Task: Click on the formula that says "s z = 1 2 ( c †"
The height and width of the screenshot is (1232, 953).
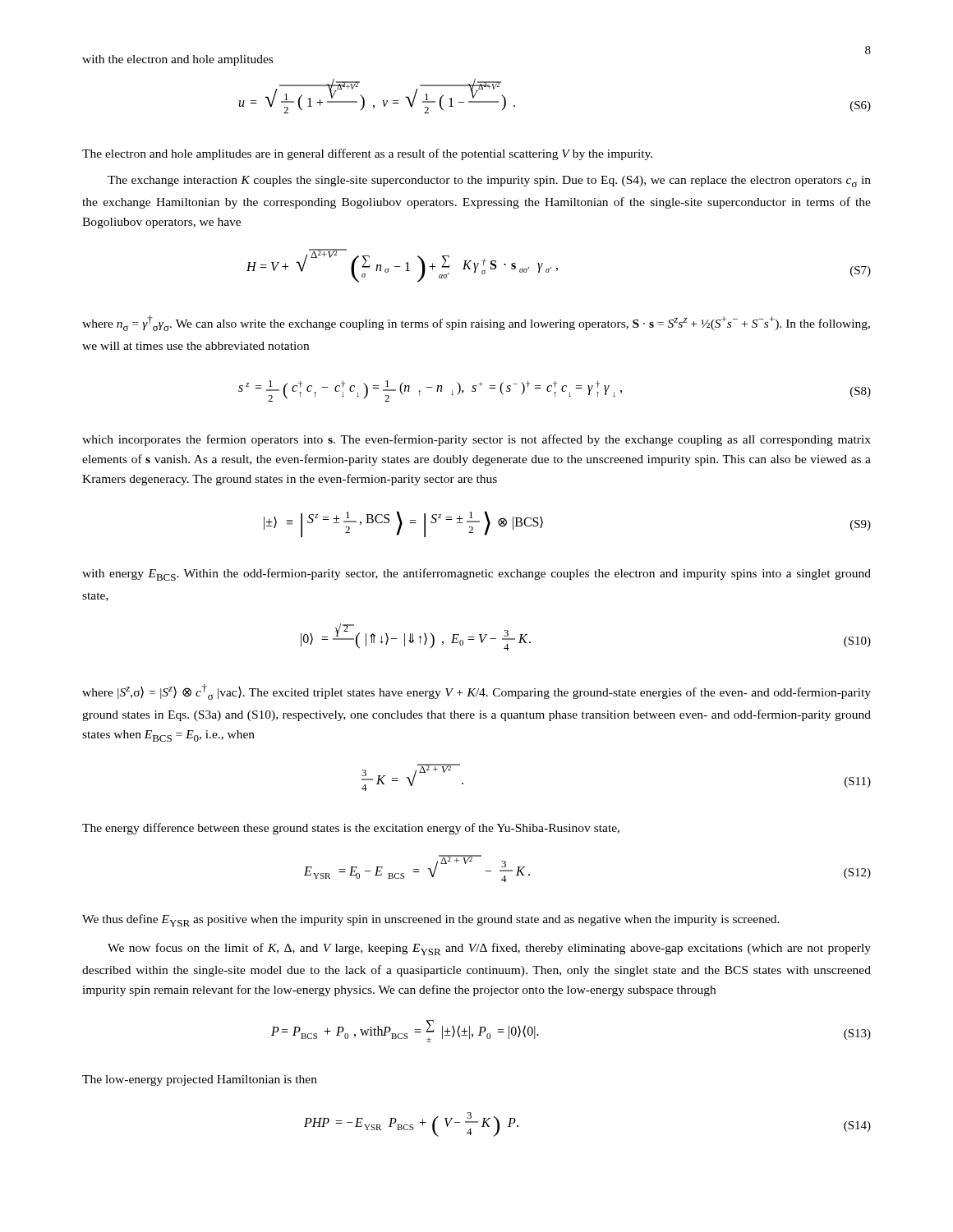Action: click(555, 392)
